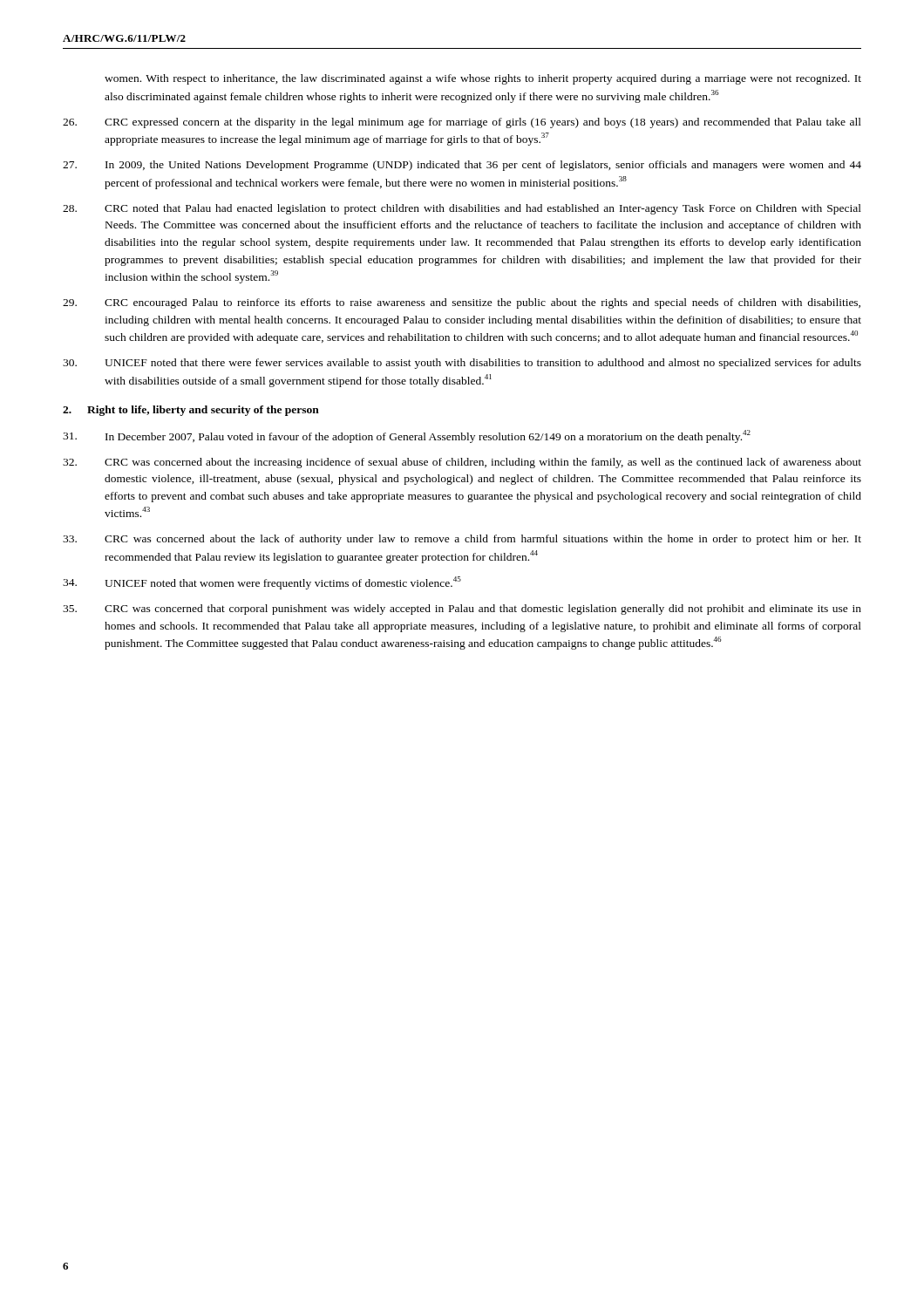
Task: Where is the section header that starts "2. Right to life, liberty and security of"?
Action: coord(191,410)
